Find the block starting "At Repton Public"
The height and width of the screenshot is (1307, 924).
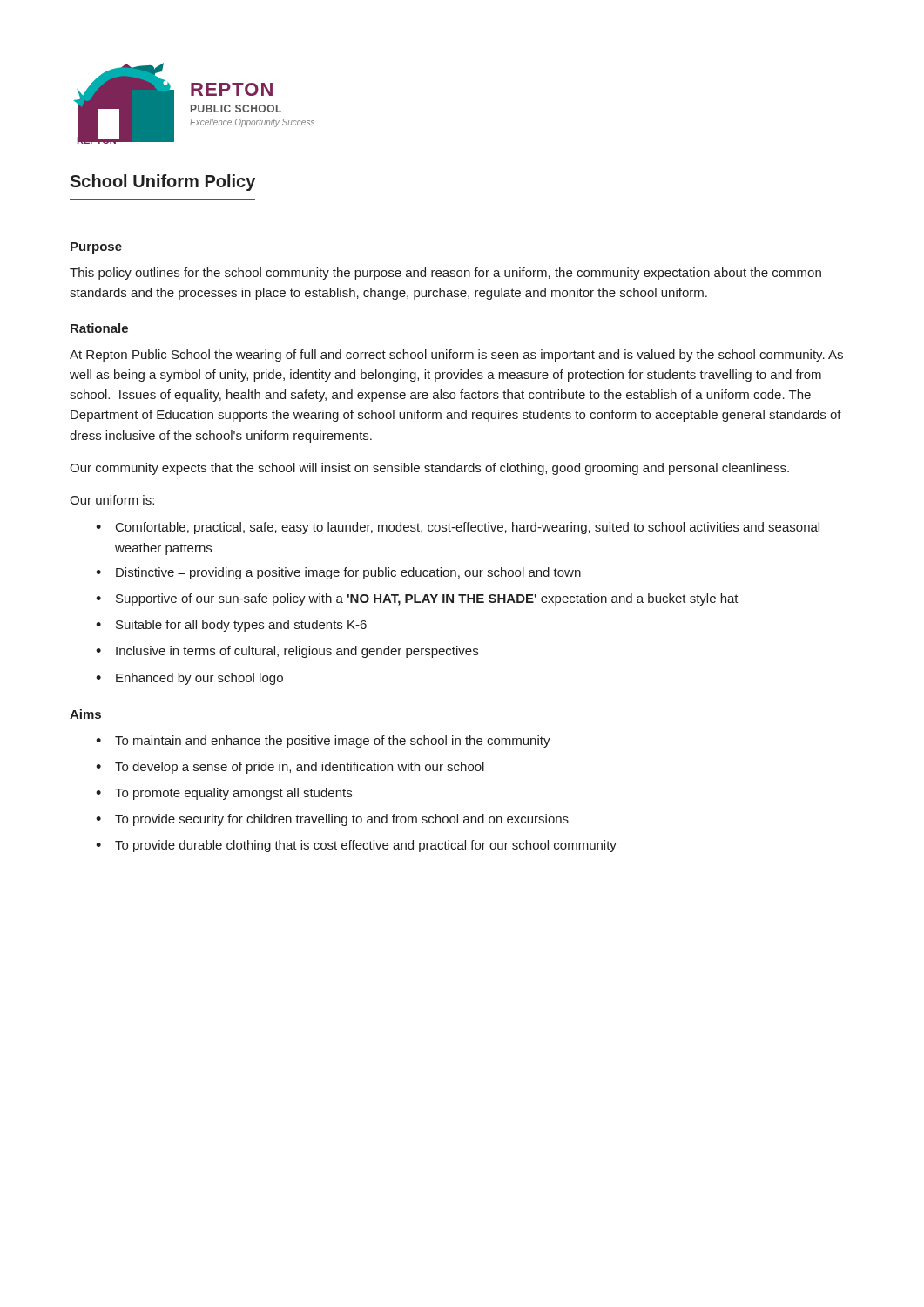tap(457, 394)
